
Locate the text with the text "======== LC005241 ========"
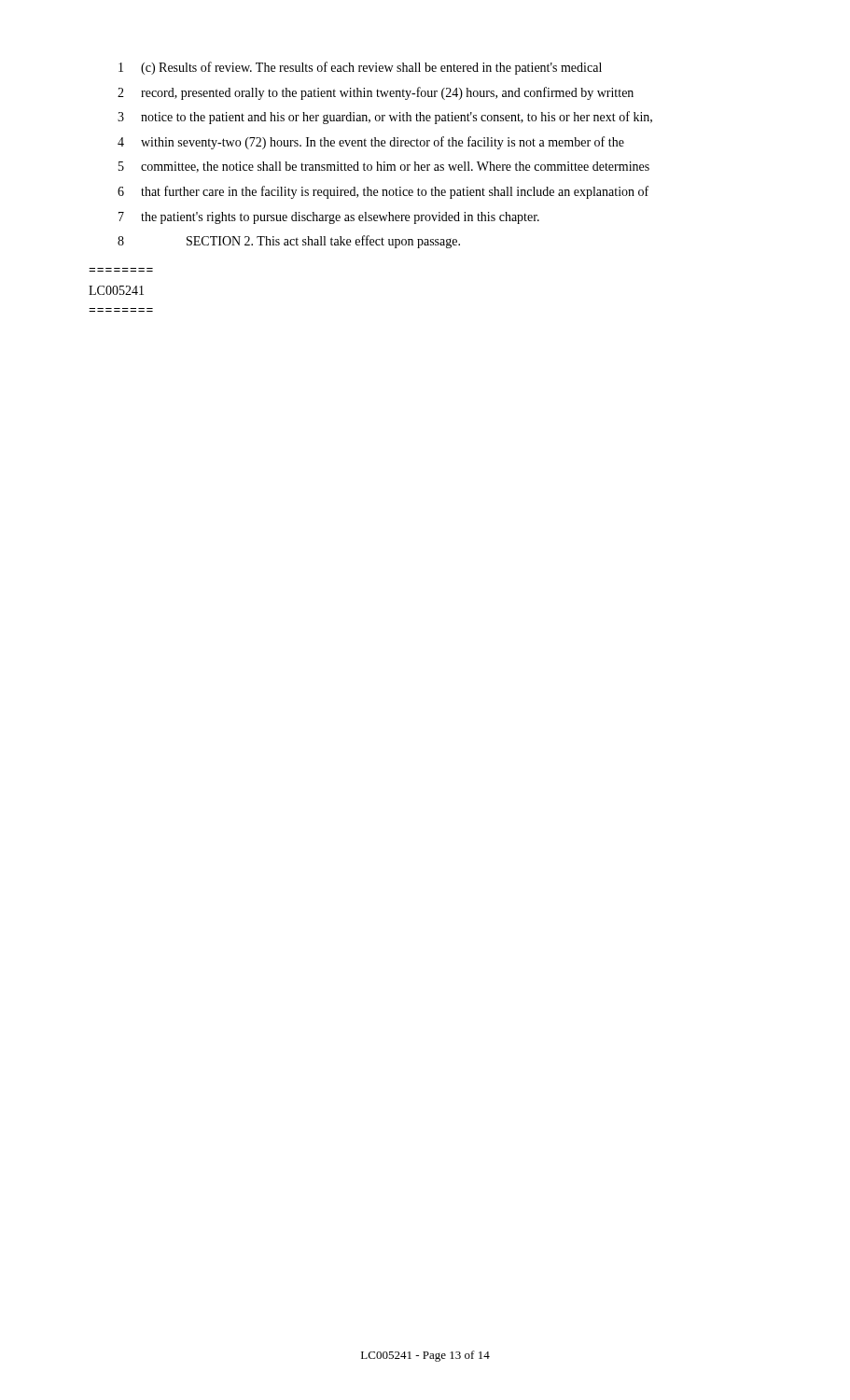click(122, 291)
